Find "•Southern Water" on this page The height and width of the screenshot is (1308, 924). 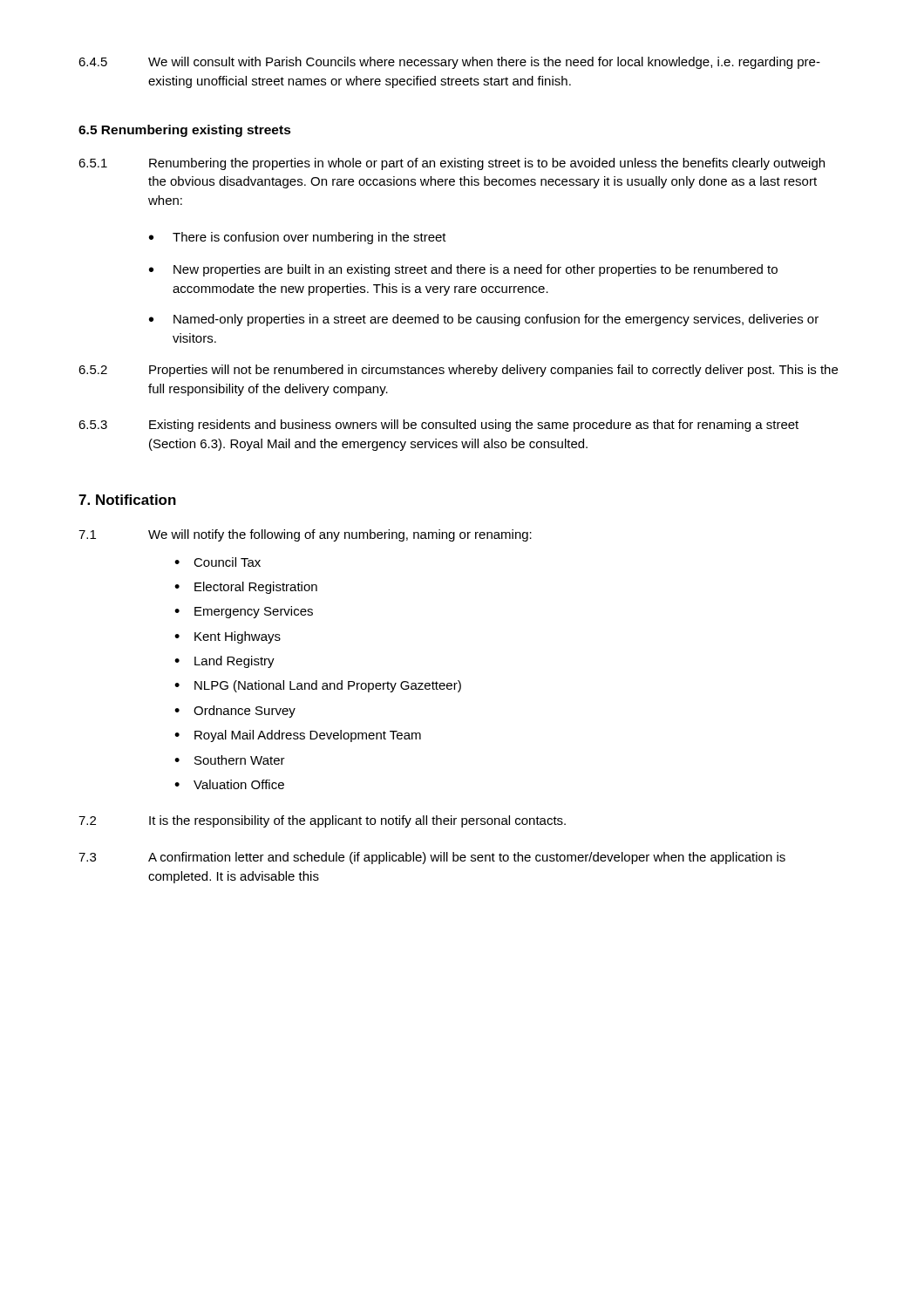click(x=230, y=760)
